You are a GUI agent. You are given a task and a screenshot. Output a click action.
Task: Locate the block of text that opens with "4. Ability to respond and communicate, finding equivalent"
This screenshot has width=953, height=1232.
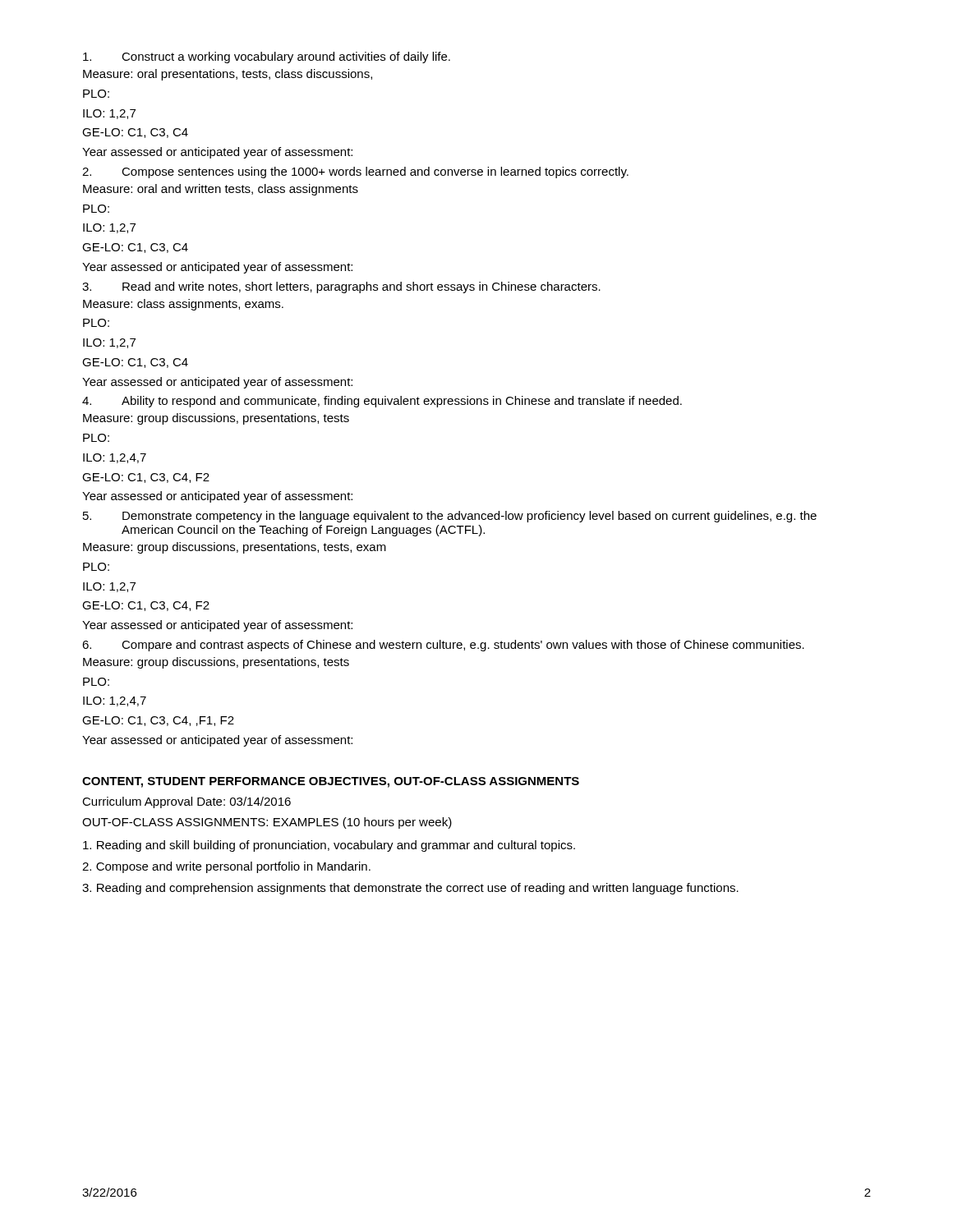point(382,402)
